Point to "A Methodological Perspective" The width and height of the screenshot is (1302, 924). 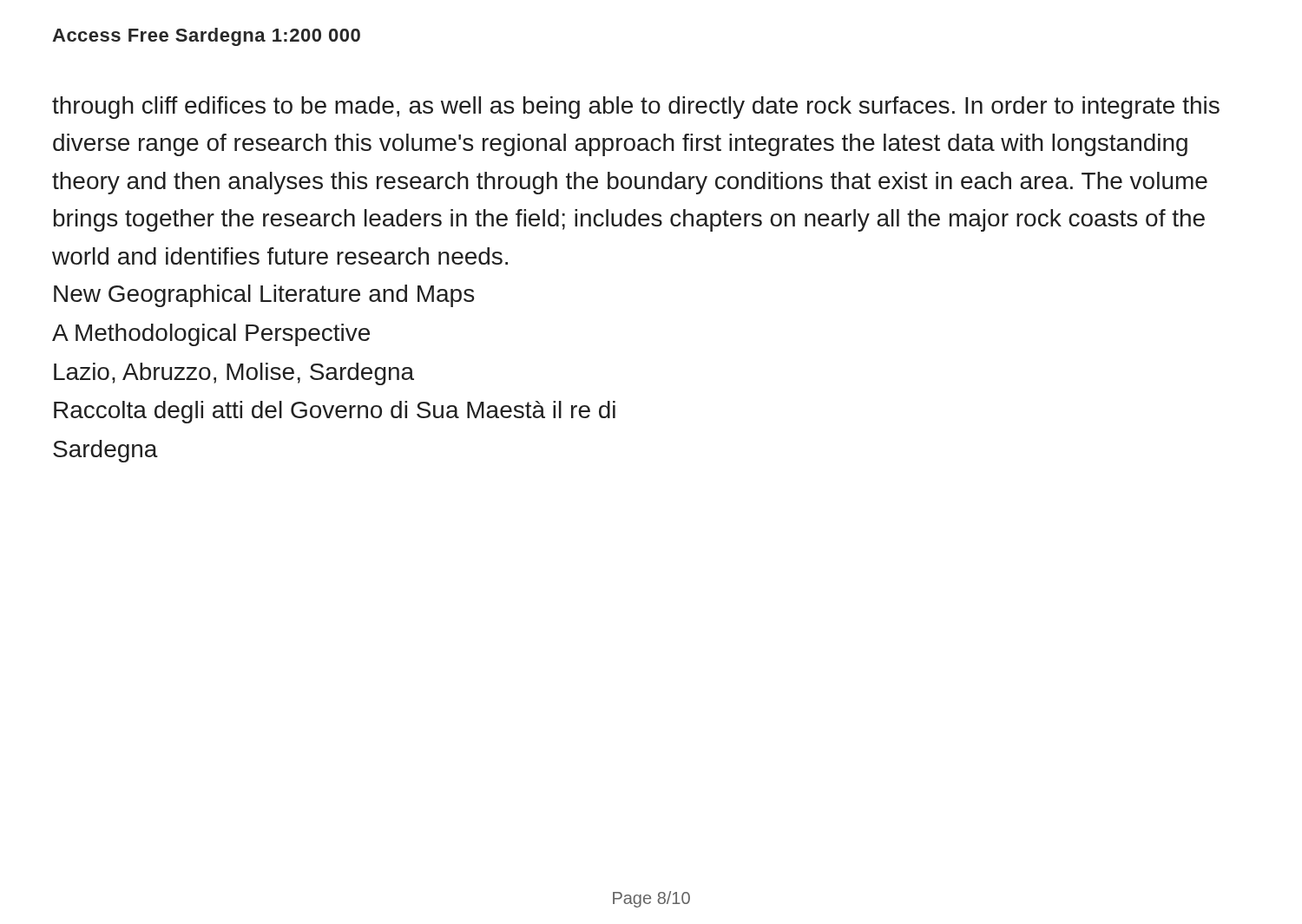point(212,333)
